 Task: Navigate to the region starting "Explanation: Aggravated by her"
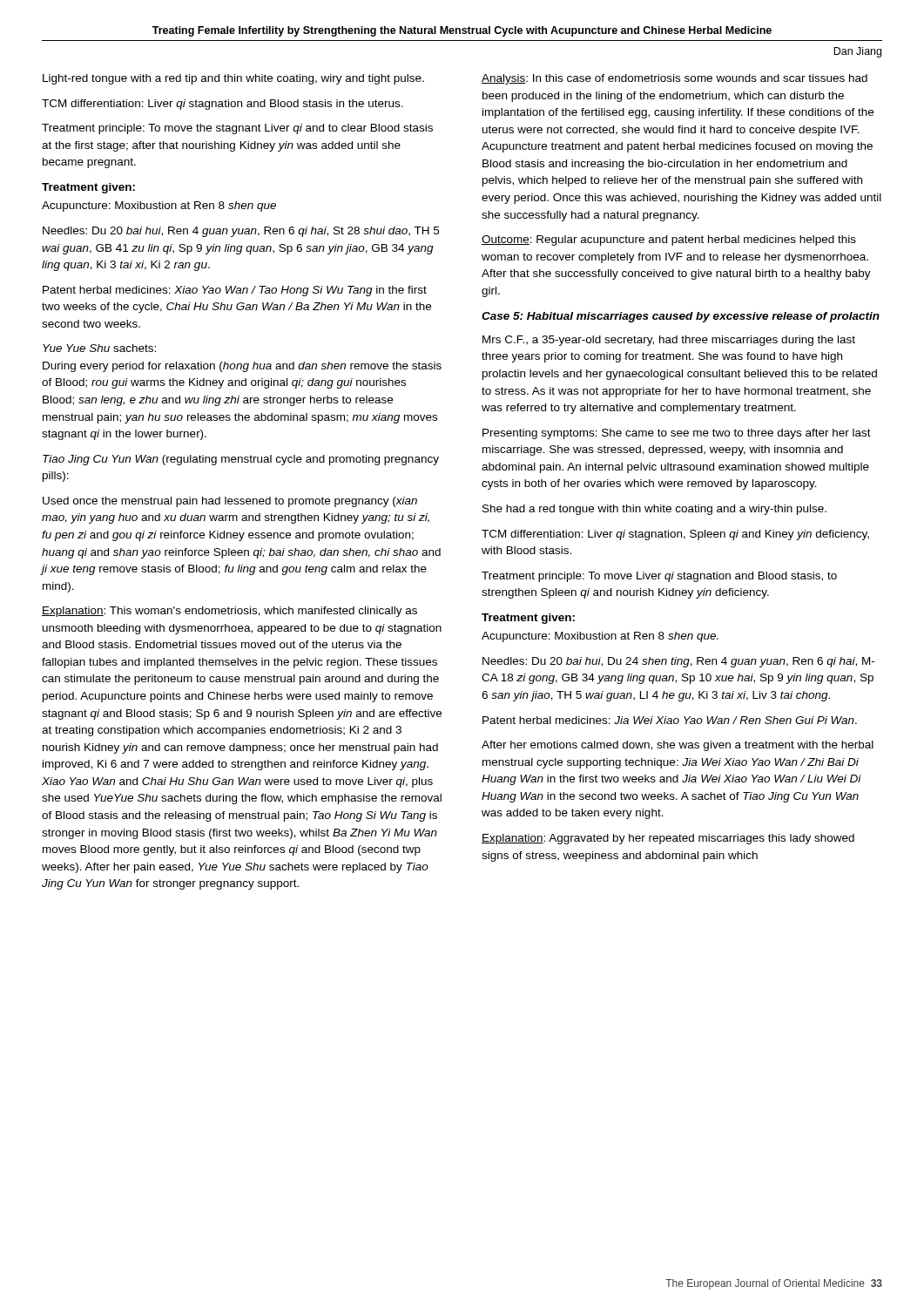tap(682, 846)
